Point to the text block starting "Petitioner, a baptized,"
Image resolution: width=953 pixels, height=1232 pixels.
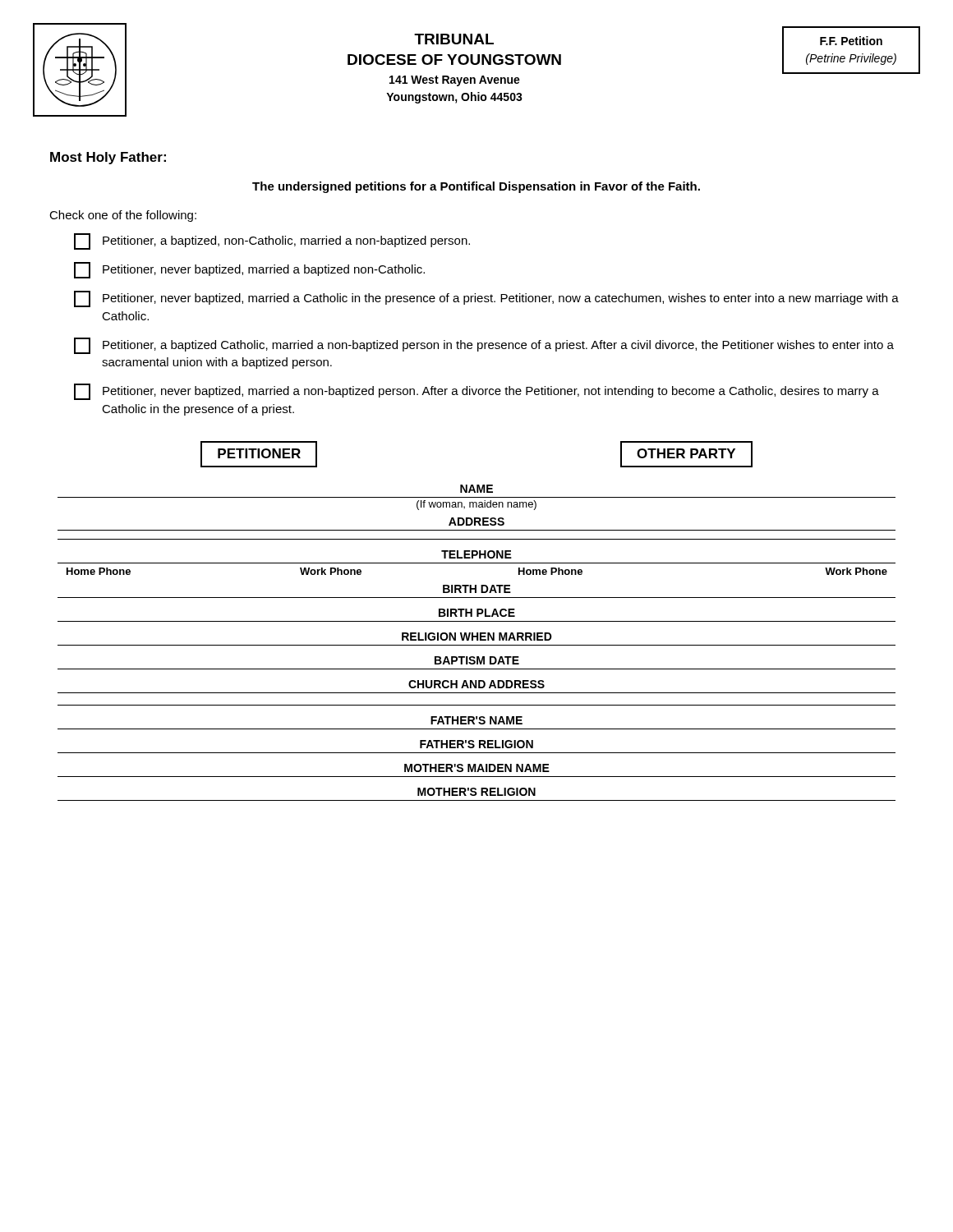click(x=272, y=241)
